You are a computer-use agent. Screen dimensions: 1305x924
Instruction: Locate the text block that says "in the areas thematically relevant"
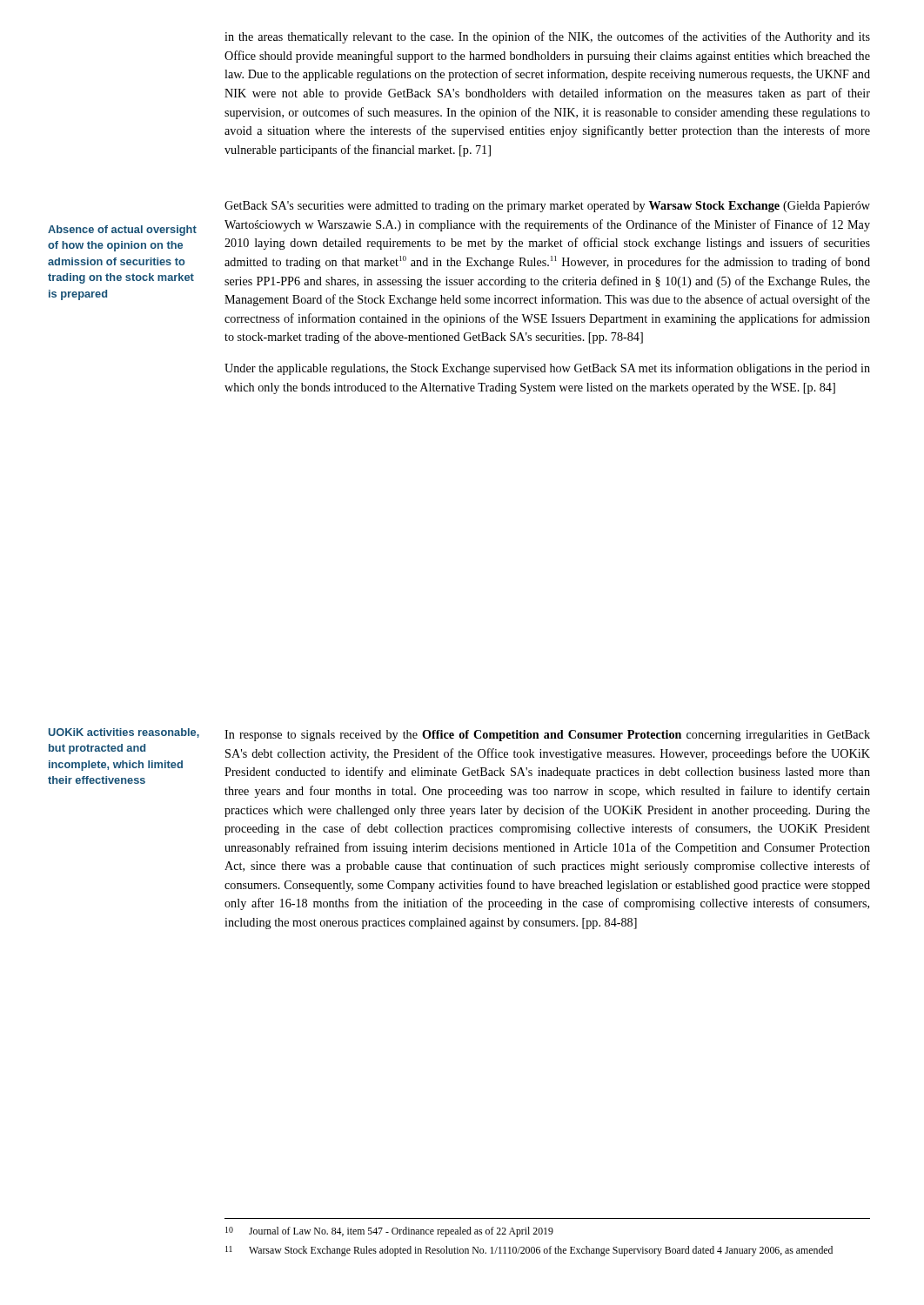[547, 94]
